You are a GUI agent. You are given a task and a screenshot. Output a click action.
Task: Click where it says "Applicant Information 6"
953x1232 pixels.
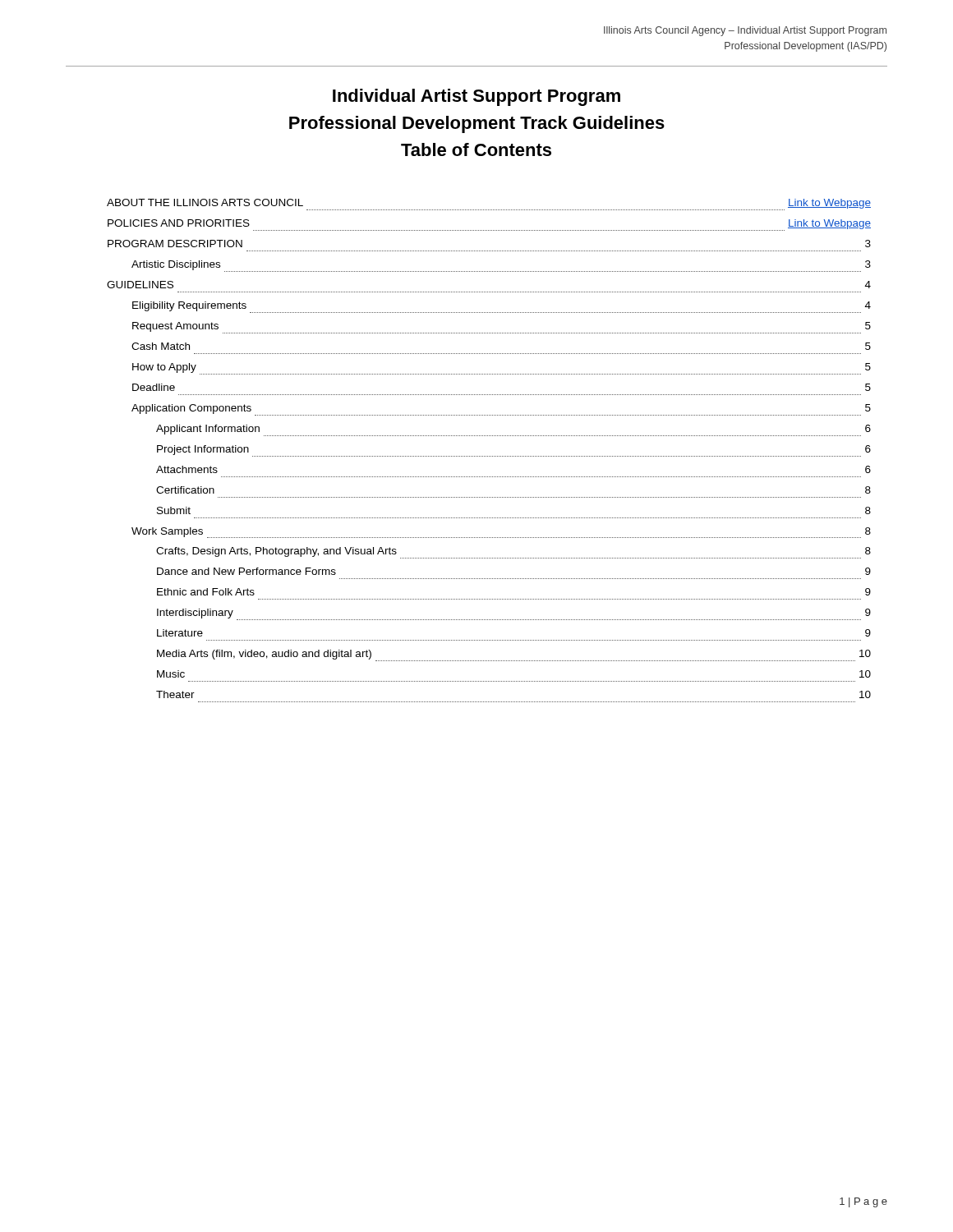513,429
